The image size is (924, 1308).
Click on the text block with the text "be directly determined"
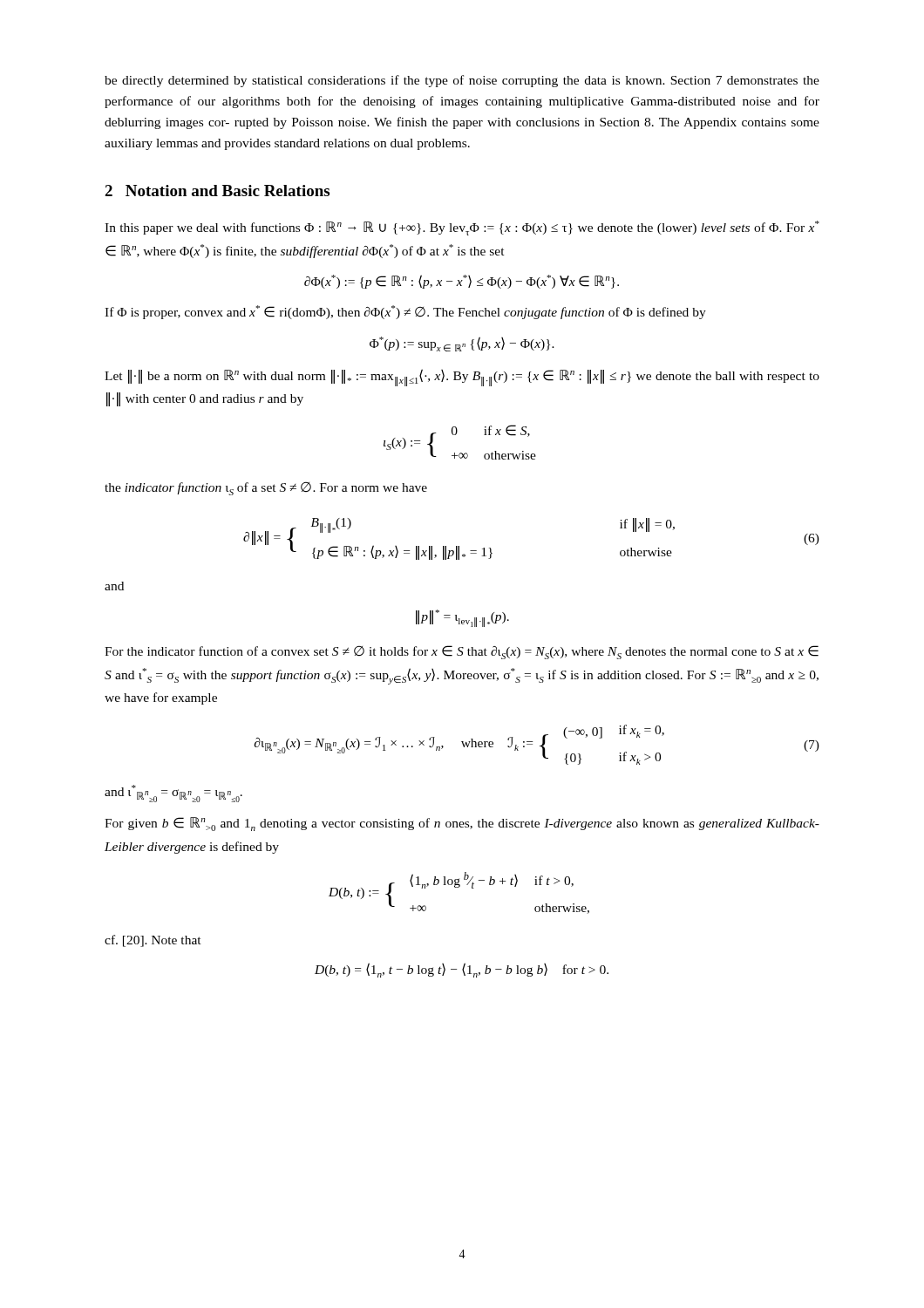point(462,111)
